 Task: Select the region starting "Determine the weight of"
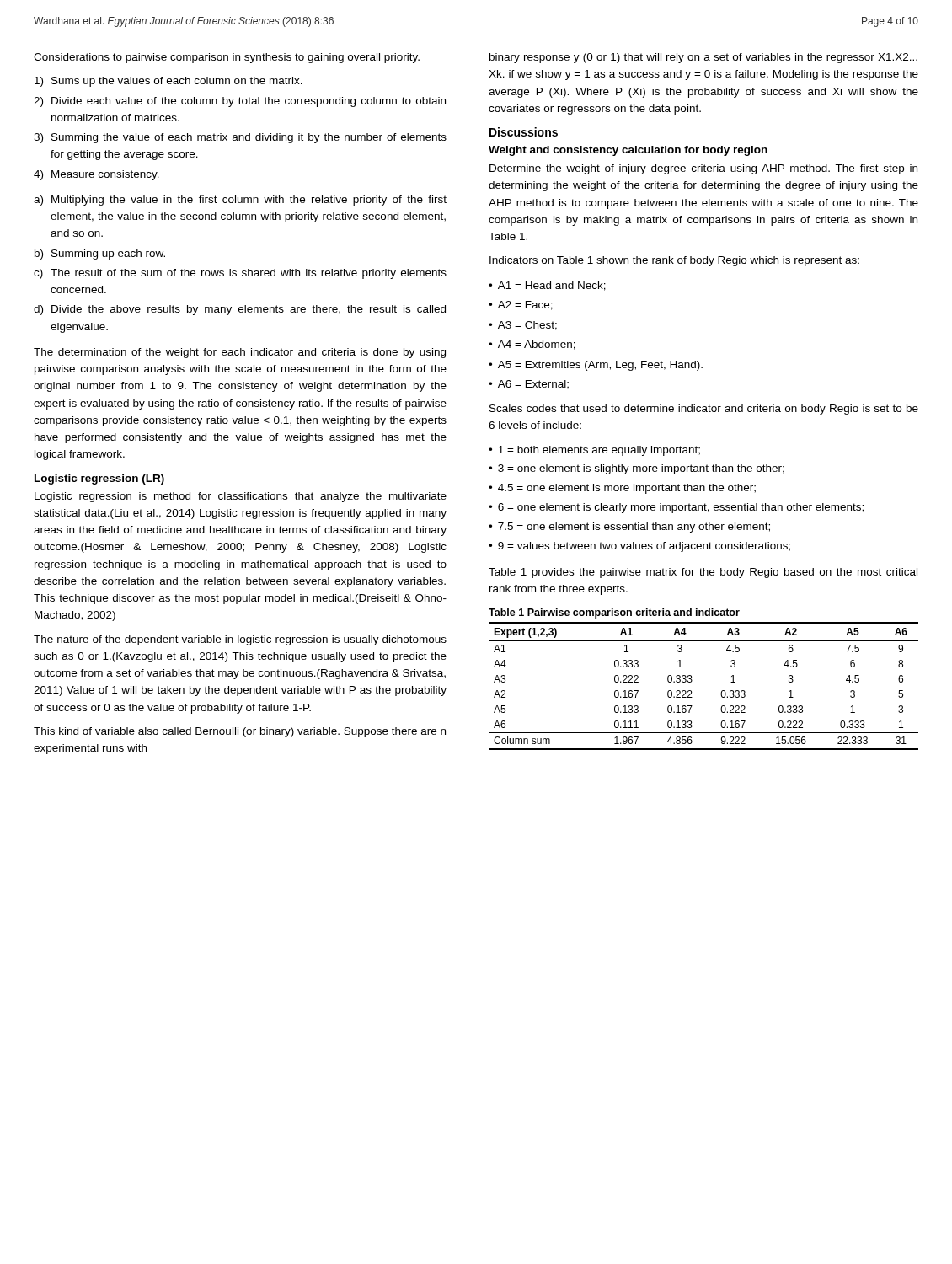click(703, 202)
